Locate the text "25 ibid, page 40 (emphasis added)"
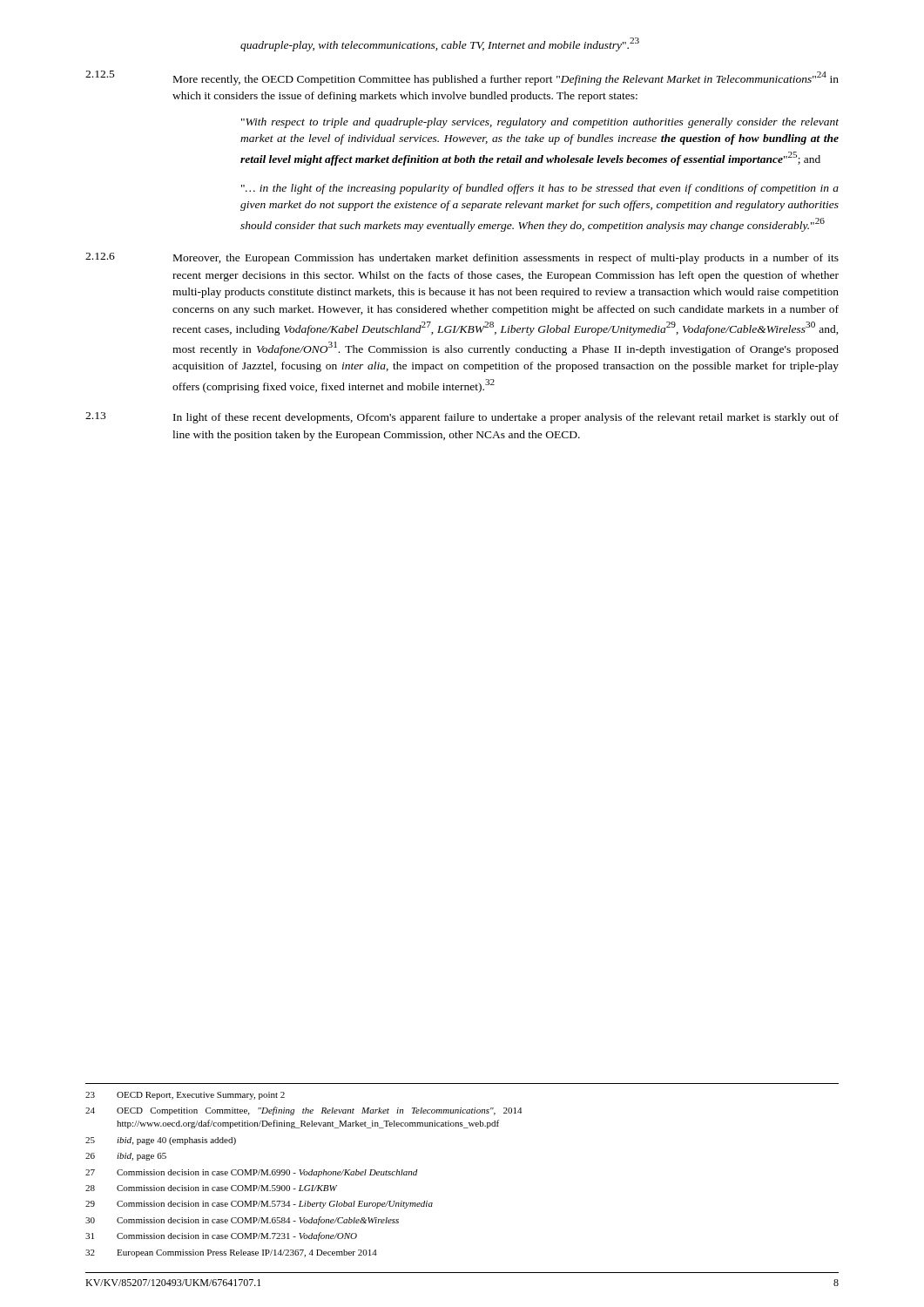 161,1141
